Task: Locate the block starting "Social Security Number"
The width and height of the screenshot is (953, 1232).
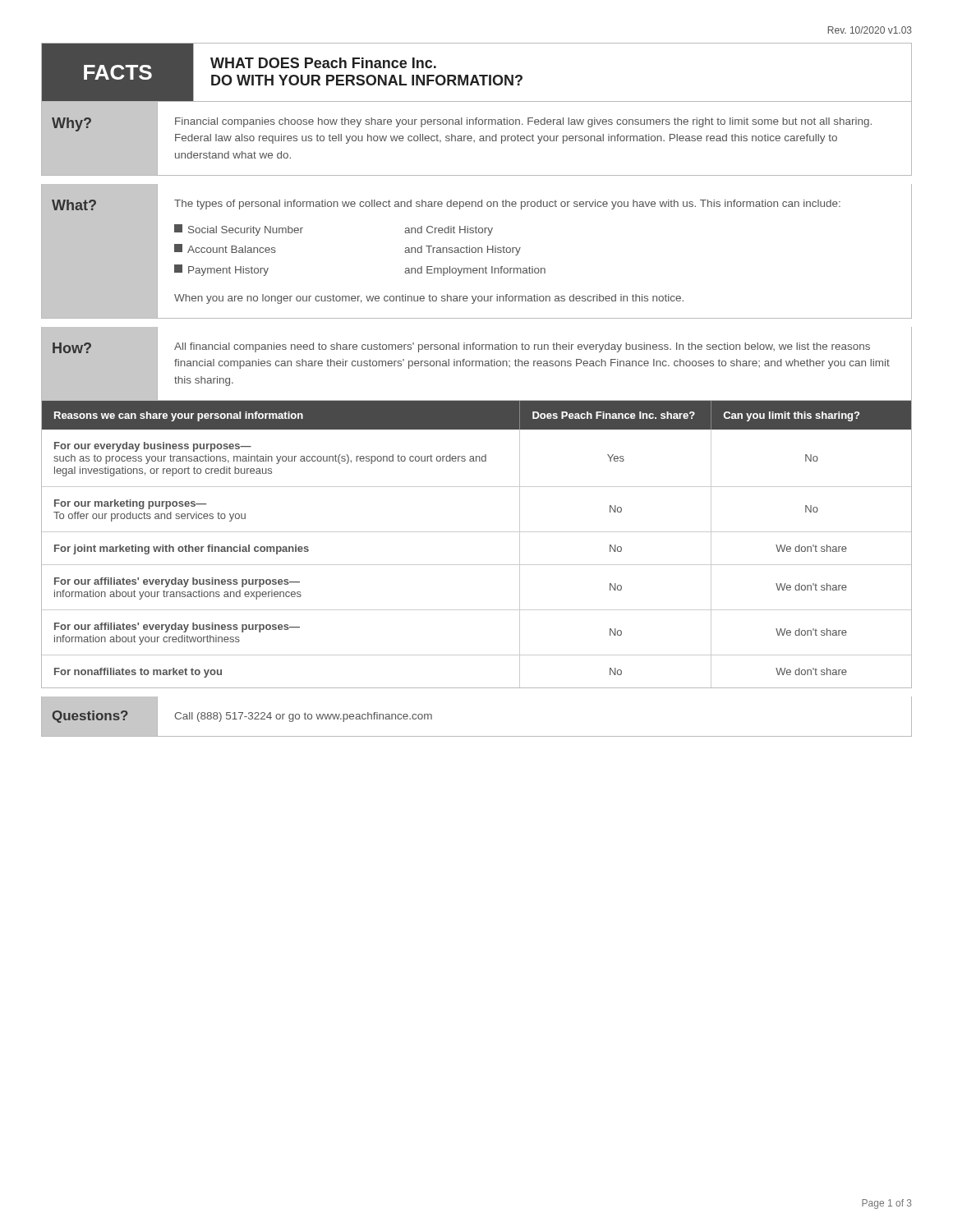Action: pos(239,230)
